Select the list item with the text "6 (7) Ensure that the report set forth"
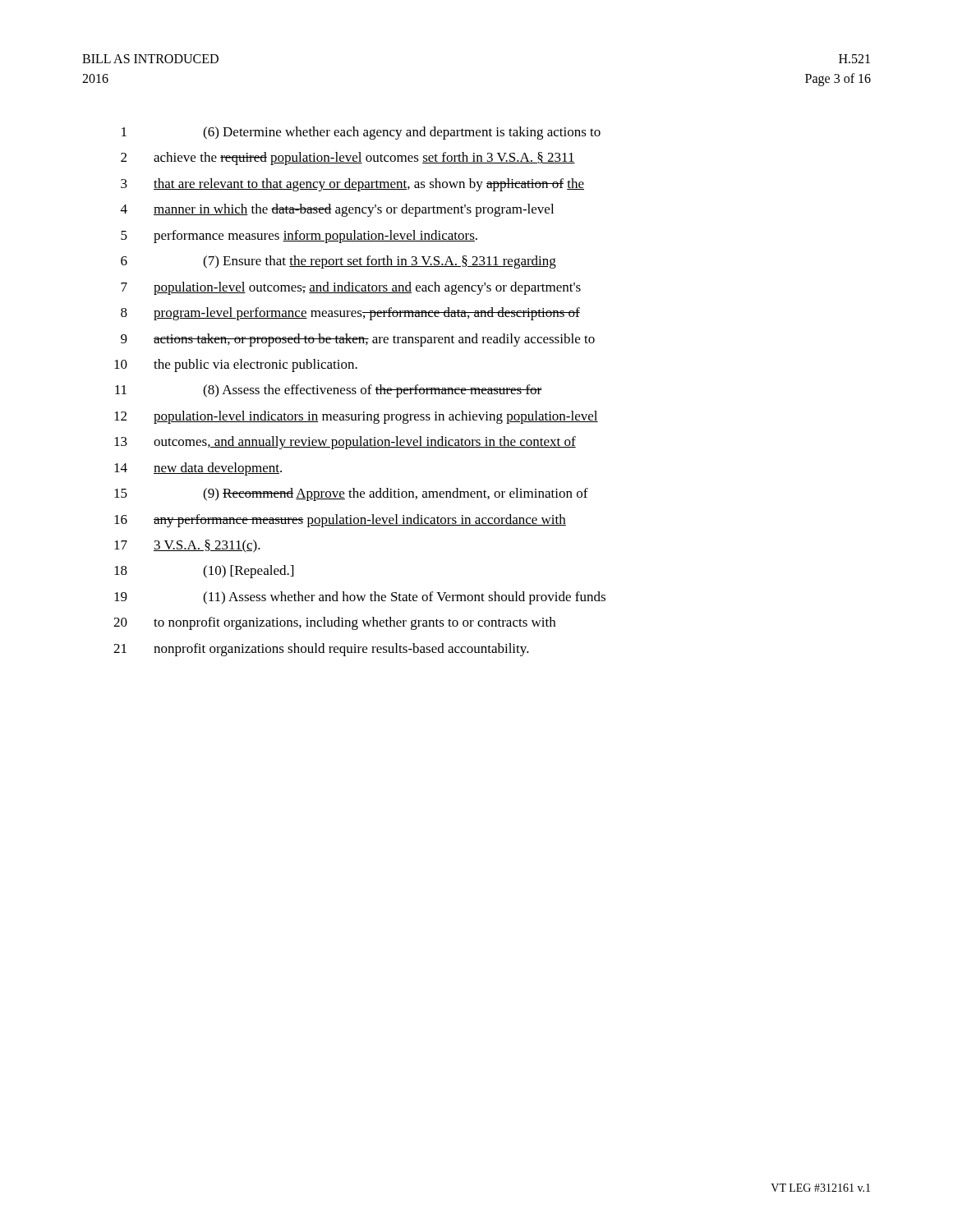Screen dimensions: 1232x953 coord(476,261)
